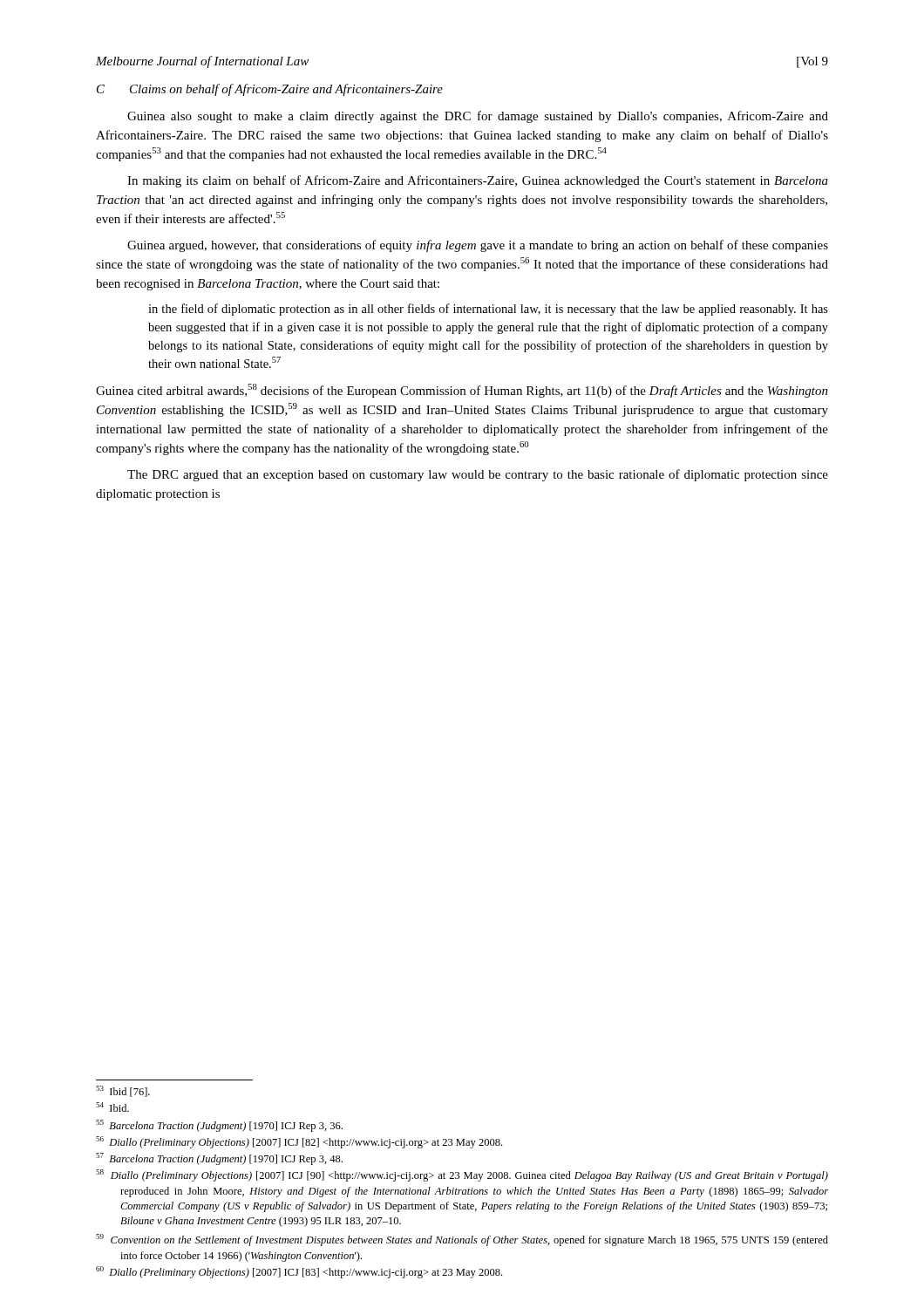The width and height of the screenshot is (924, 1308).
Task: Point to the block beginning "in the field of diplomatic protection as in"
Action: click(x=488, y=336)
